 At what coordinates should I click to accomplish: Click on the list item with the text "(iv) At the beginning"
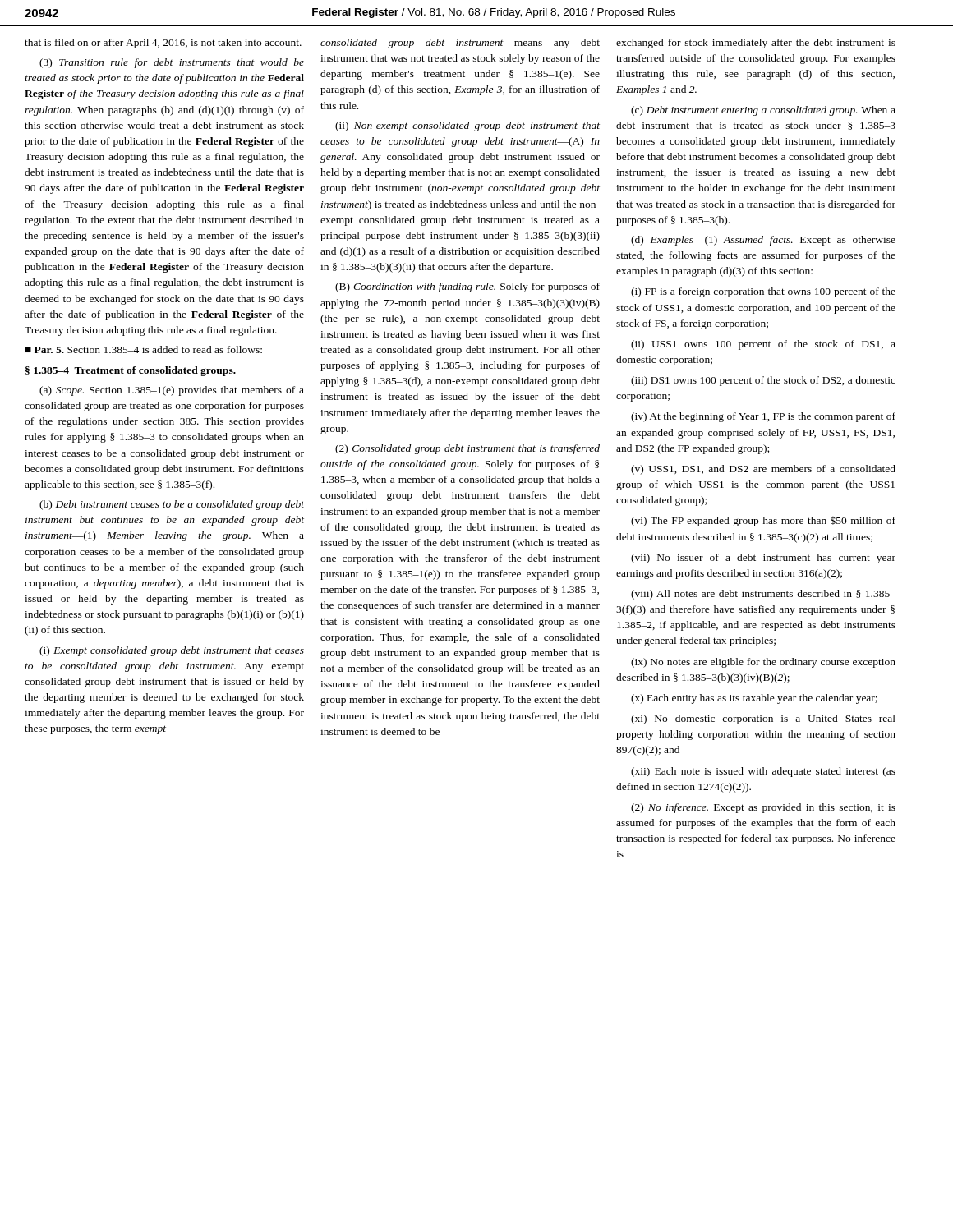(756, 432)
